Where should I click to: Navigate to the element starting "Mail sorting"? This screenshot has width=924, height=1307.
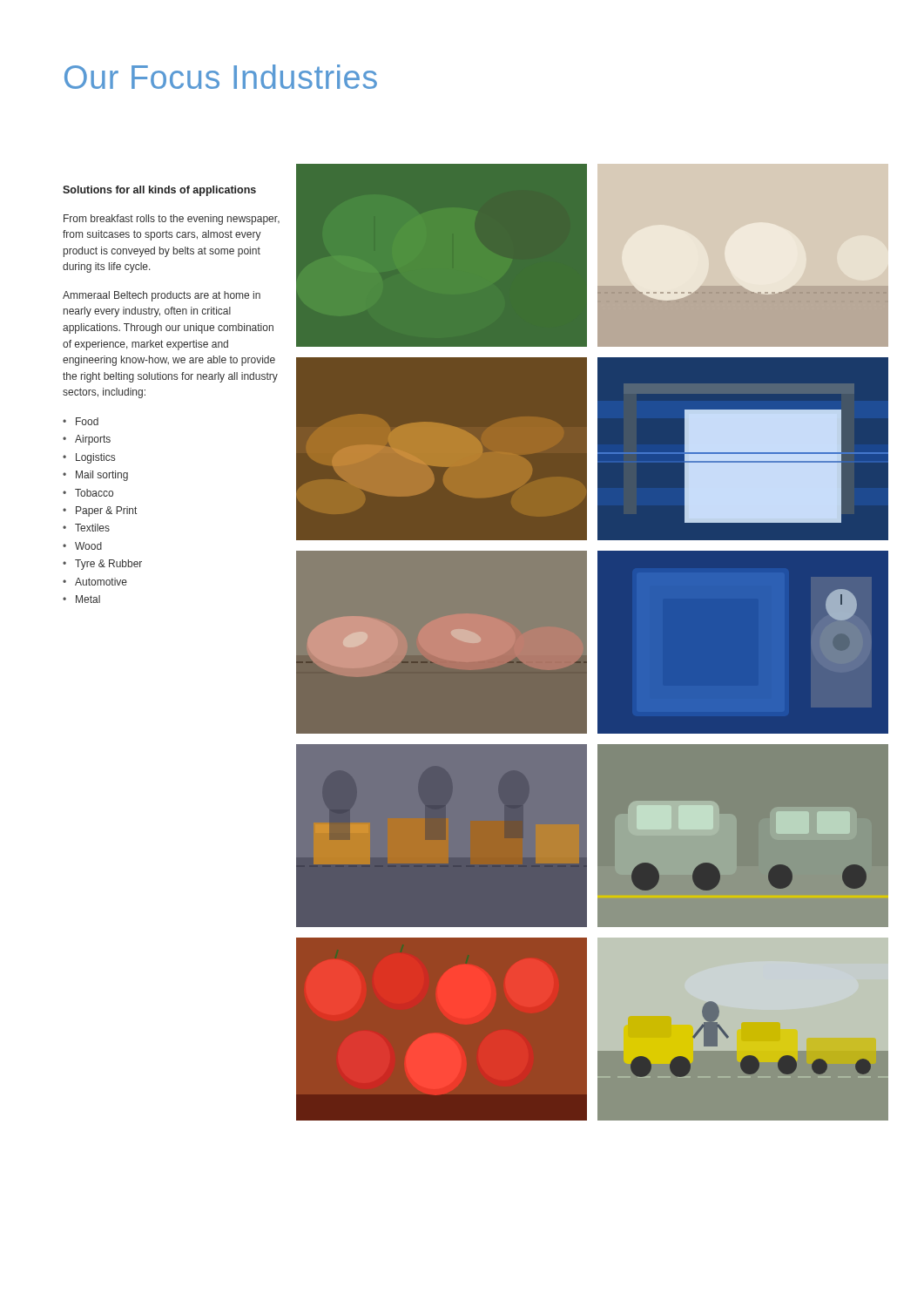102,475
